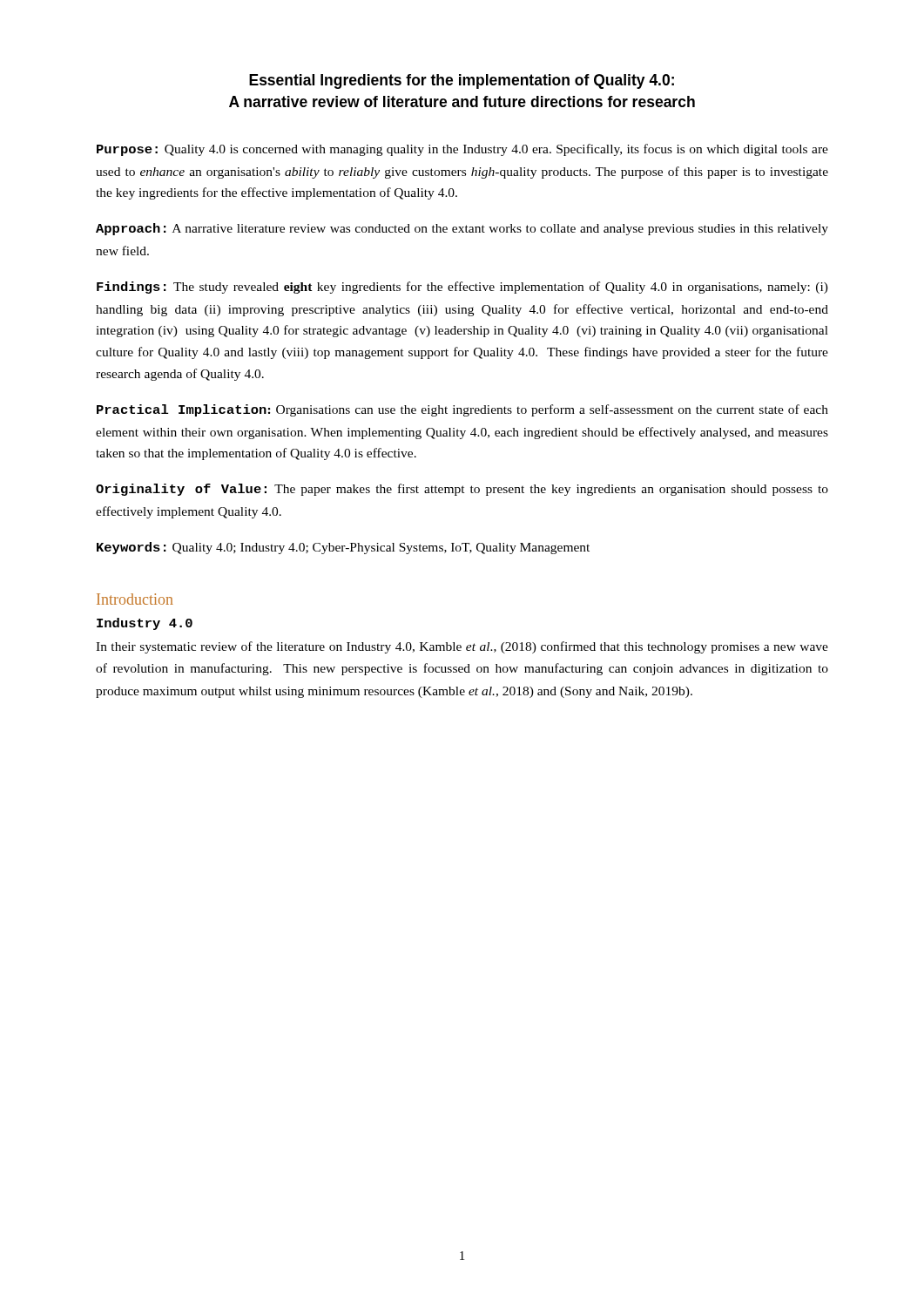Screen dimensions: 1307x924
Task: Select the text block with the text "Originality of Value: The paper"
Action: coord(462,500)
